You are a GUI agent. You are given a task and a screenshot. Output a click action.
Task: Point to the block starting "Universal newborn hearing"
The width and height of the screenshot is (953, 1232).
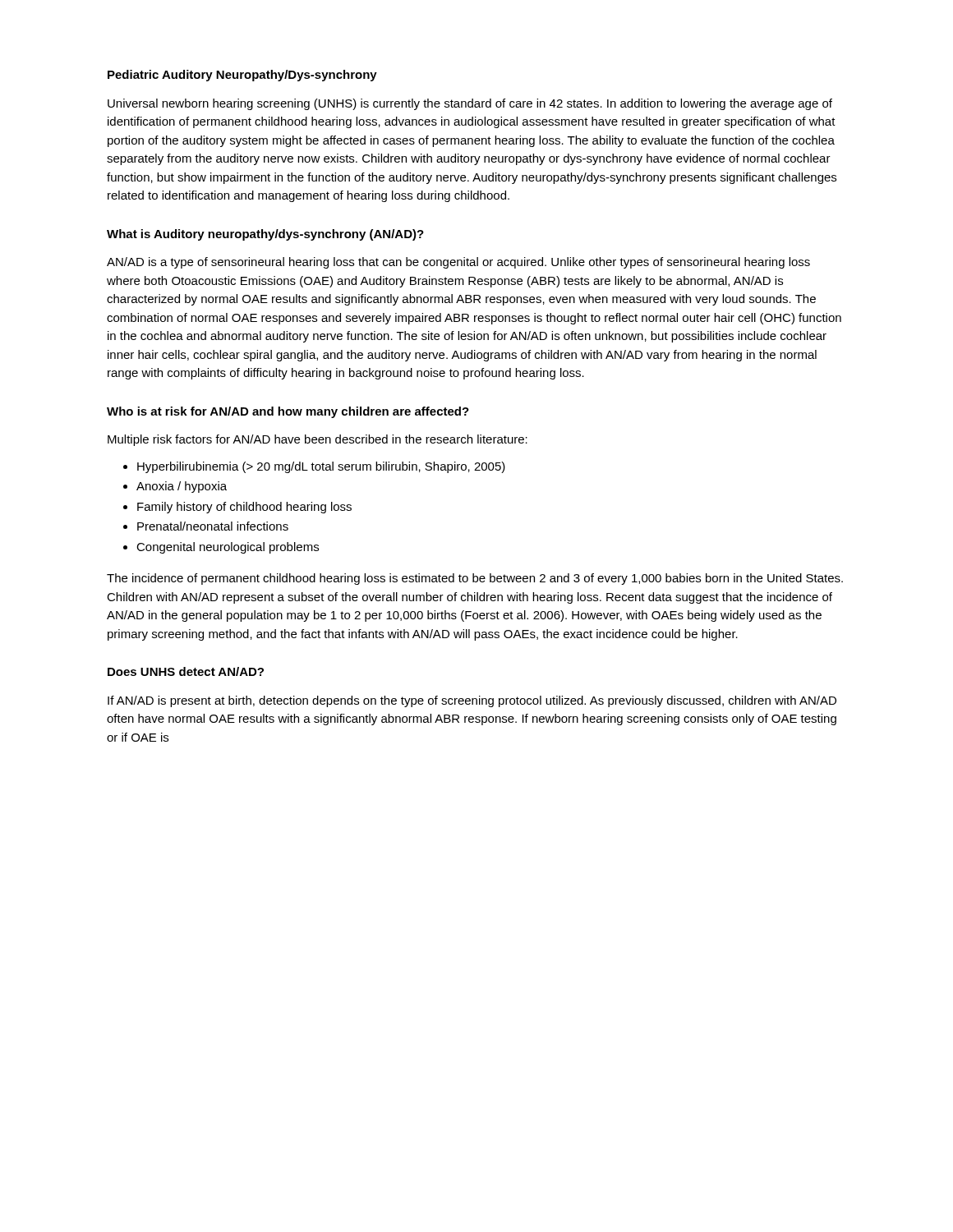pos(472,149)
